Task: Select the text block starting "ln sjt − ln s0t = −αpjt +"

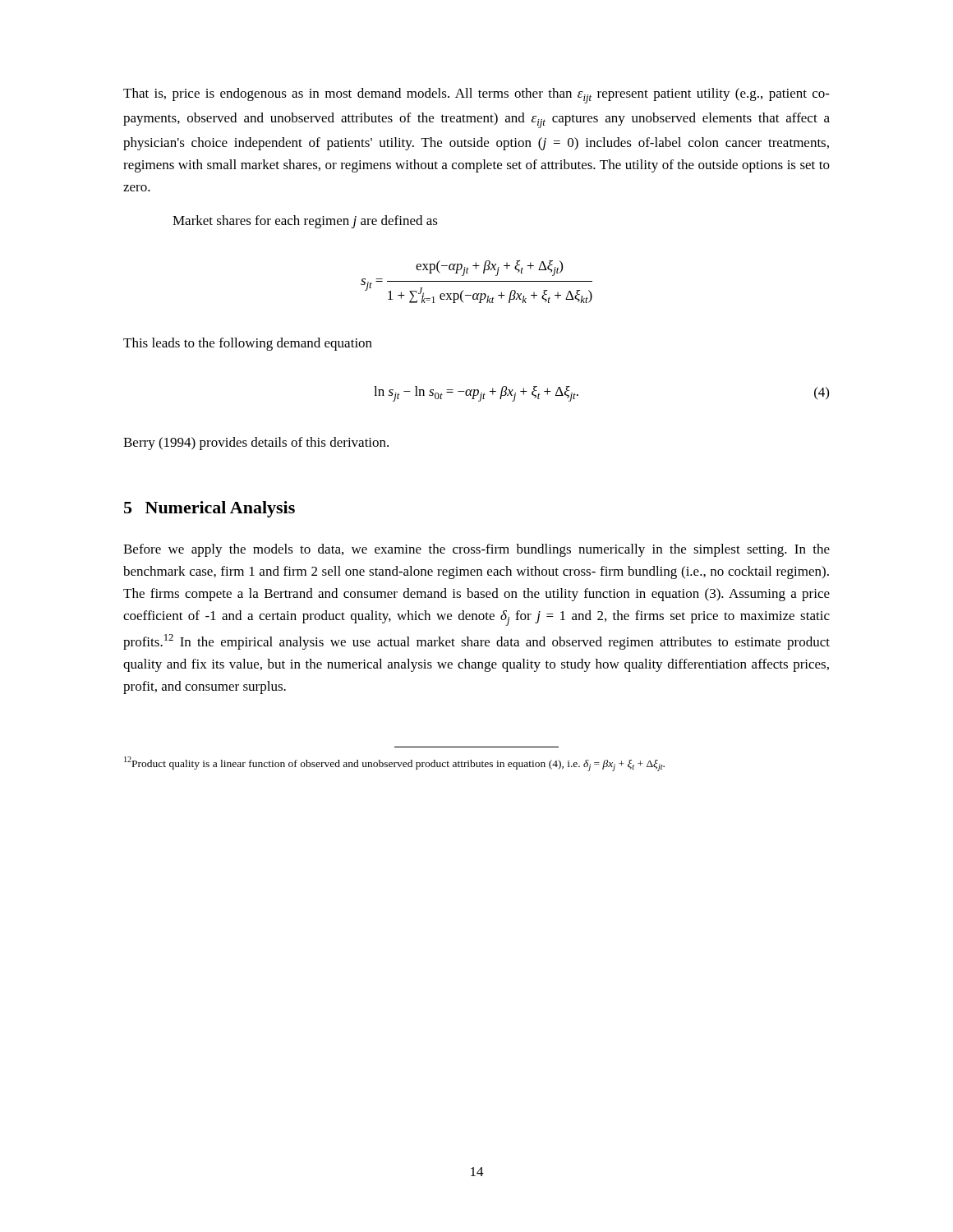Action: (x=470, y=394)
